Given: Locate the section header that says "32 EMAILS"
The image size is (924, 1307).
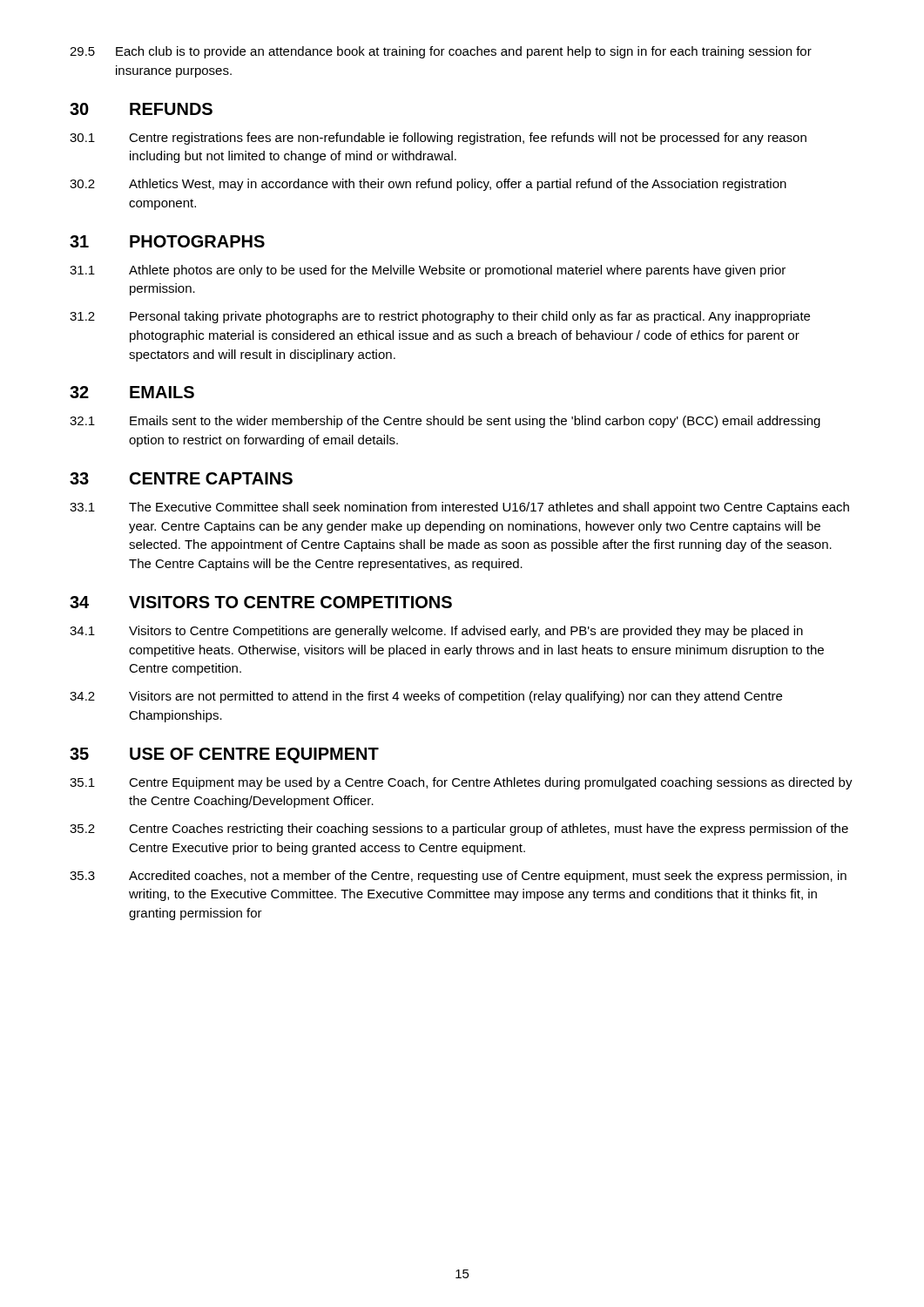Looking at the screenshot, I should pos(132,393).
